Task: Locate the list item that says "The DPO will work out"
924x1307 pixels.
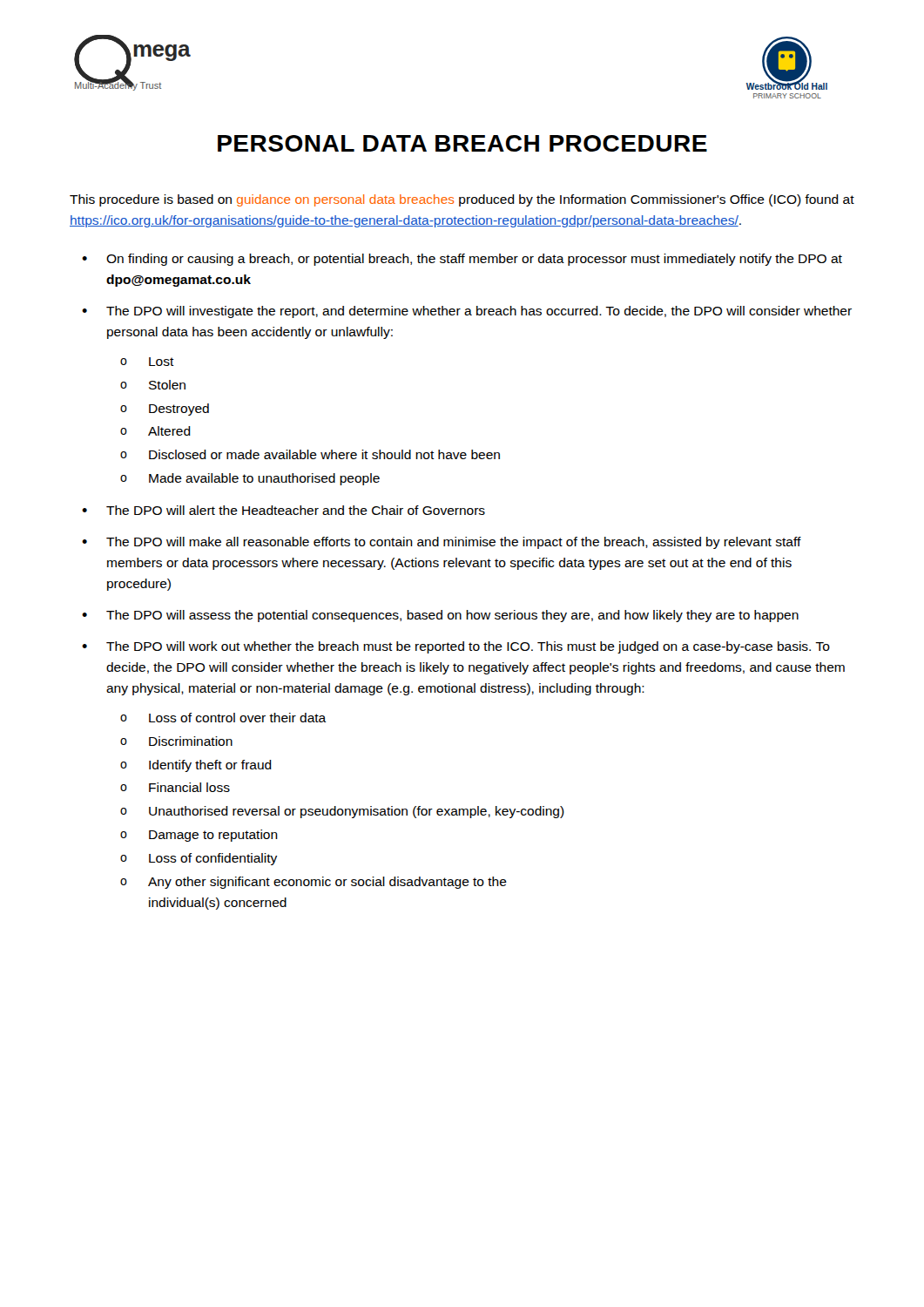Action: click(468, 647)
